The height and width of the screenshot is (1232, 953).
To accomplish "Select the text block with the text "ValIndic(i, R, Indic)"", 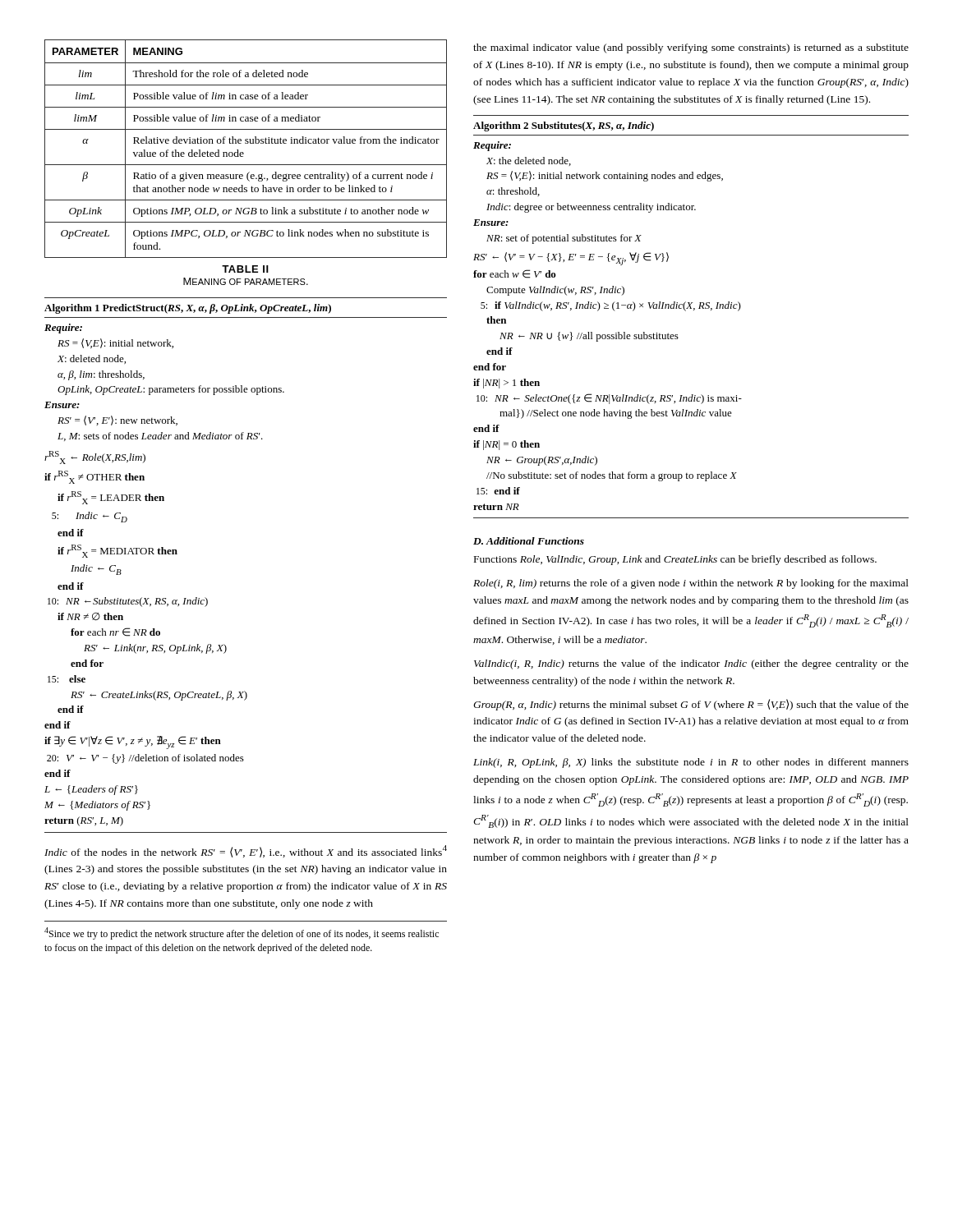I will [691, 672].
